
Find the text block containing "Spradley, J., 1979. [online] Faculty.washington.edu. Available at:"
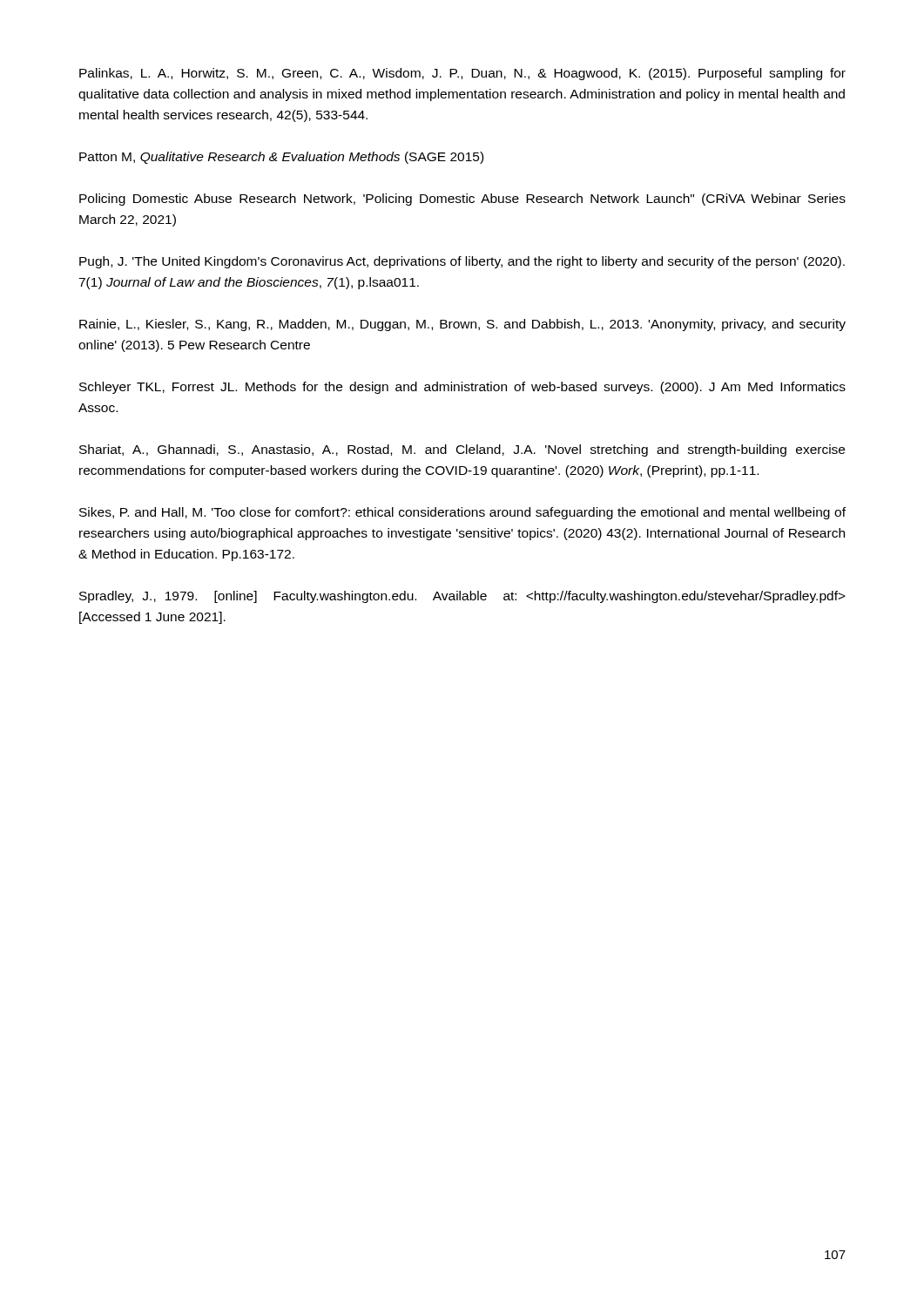462,606
